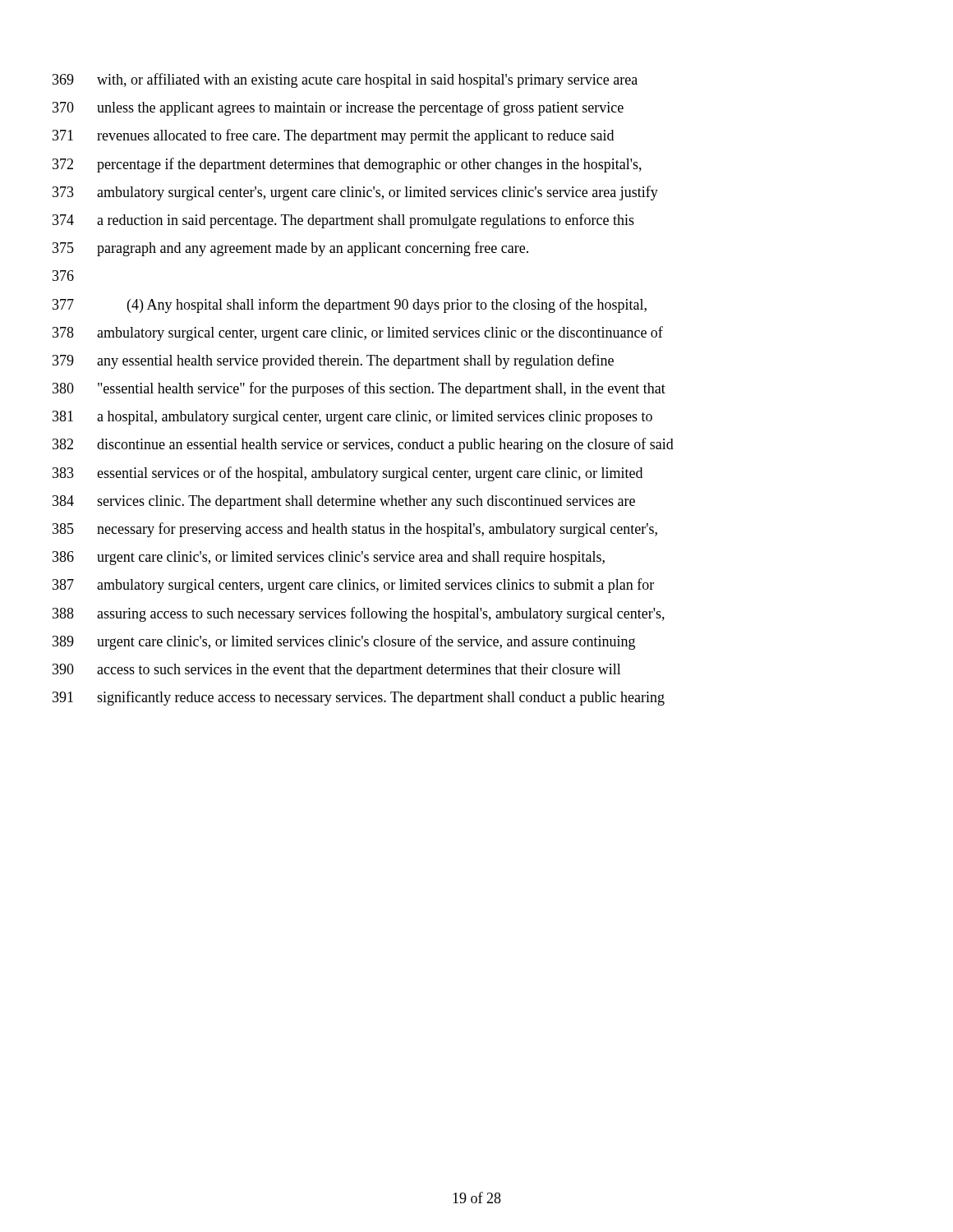
Task: Navigate to the text block starting "369 with, or affiliated with an existing acute"
Action: 476,80
